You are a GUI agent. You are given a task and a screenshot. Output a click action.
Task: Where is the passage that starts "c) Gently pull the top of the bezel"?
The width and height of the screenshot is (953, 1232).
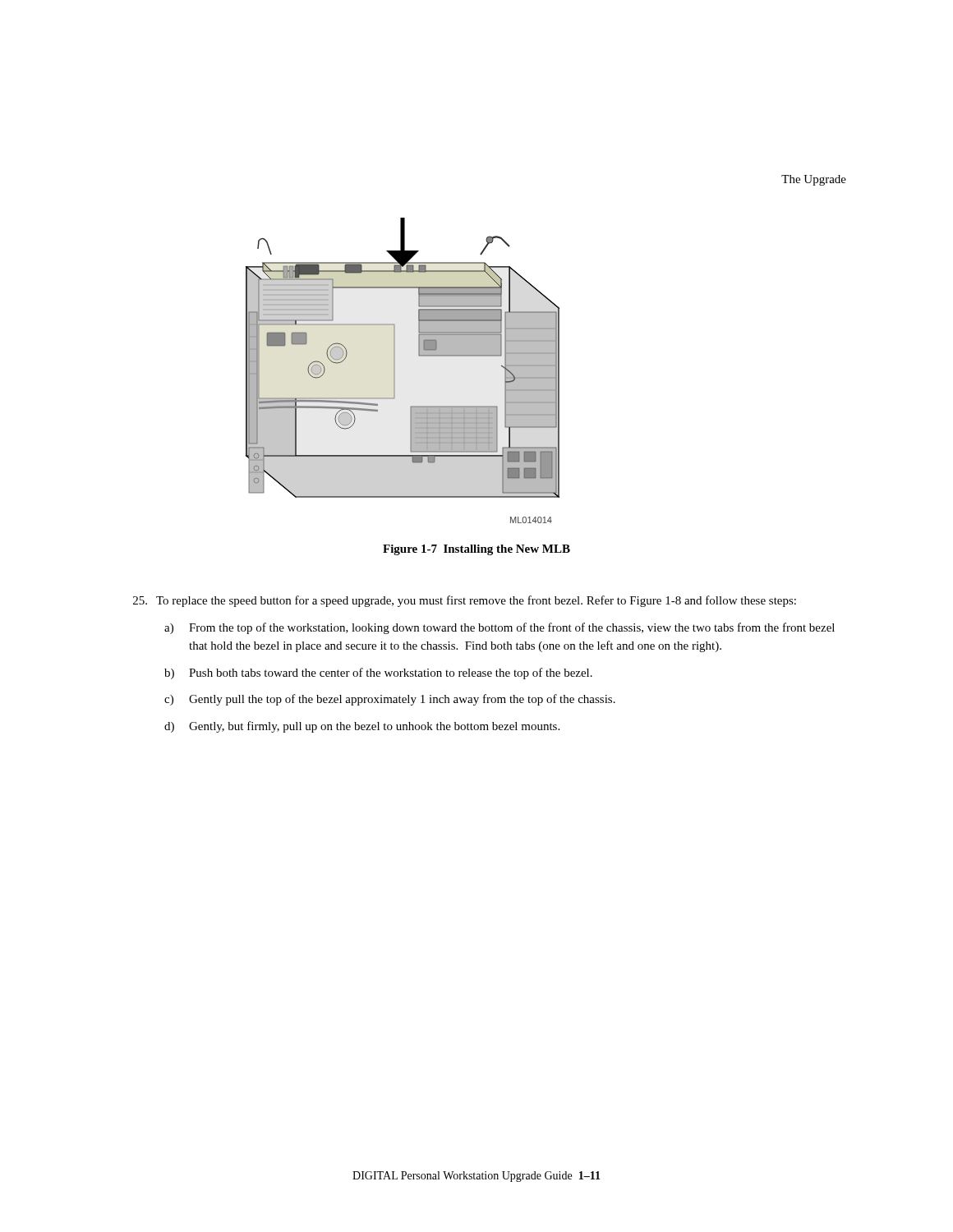pyautogui.click(x=505, y=699)
